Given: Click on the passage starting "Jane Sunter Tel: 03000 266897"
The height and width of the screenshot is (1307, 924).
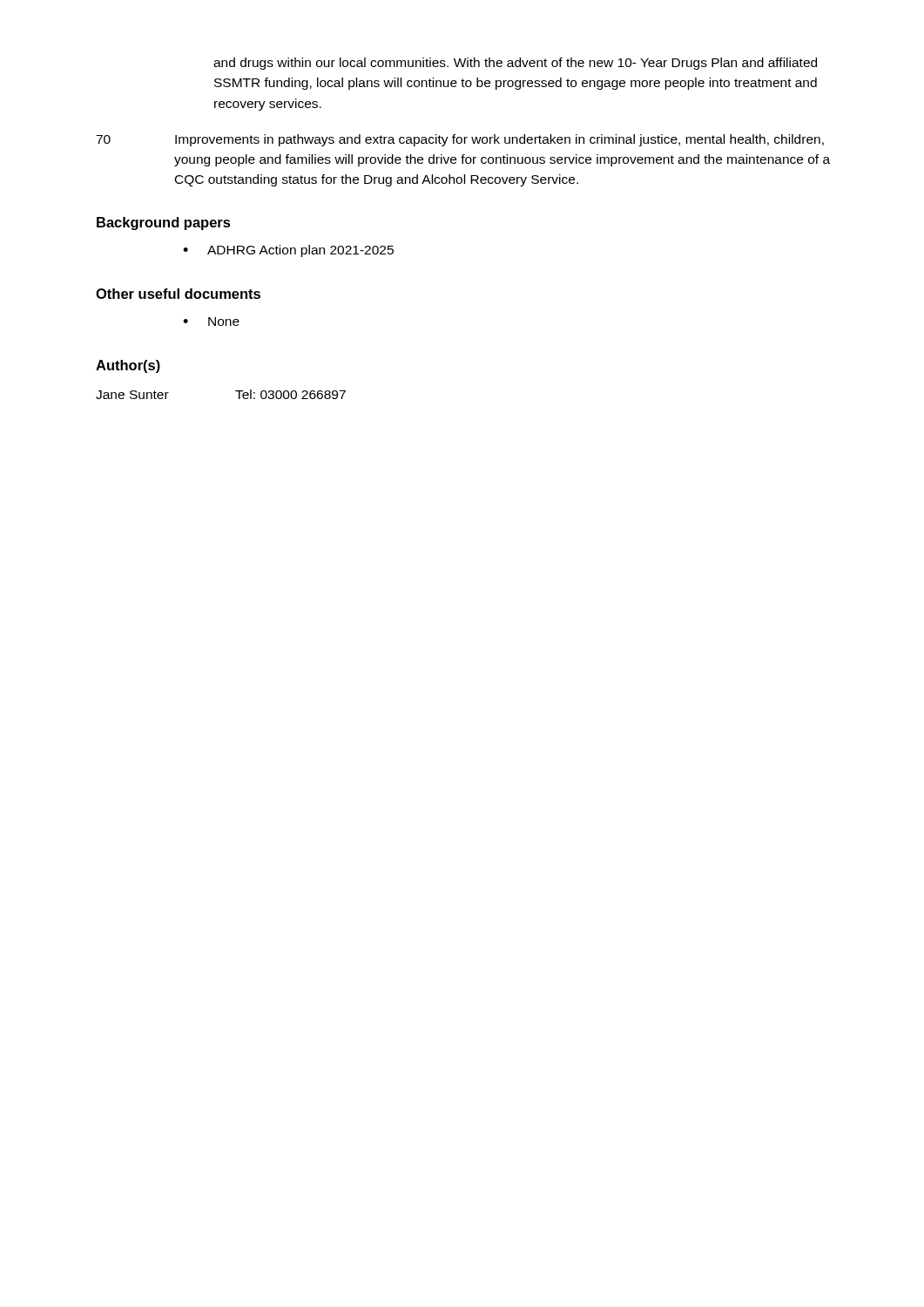Looking at the screenshot, I should coord(134,394).
